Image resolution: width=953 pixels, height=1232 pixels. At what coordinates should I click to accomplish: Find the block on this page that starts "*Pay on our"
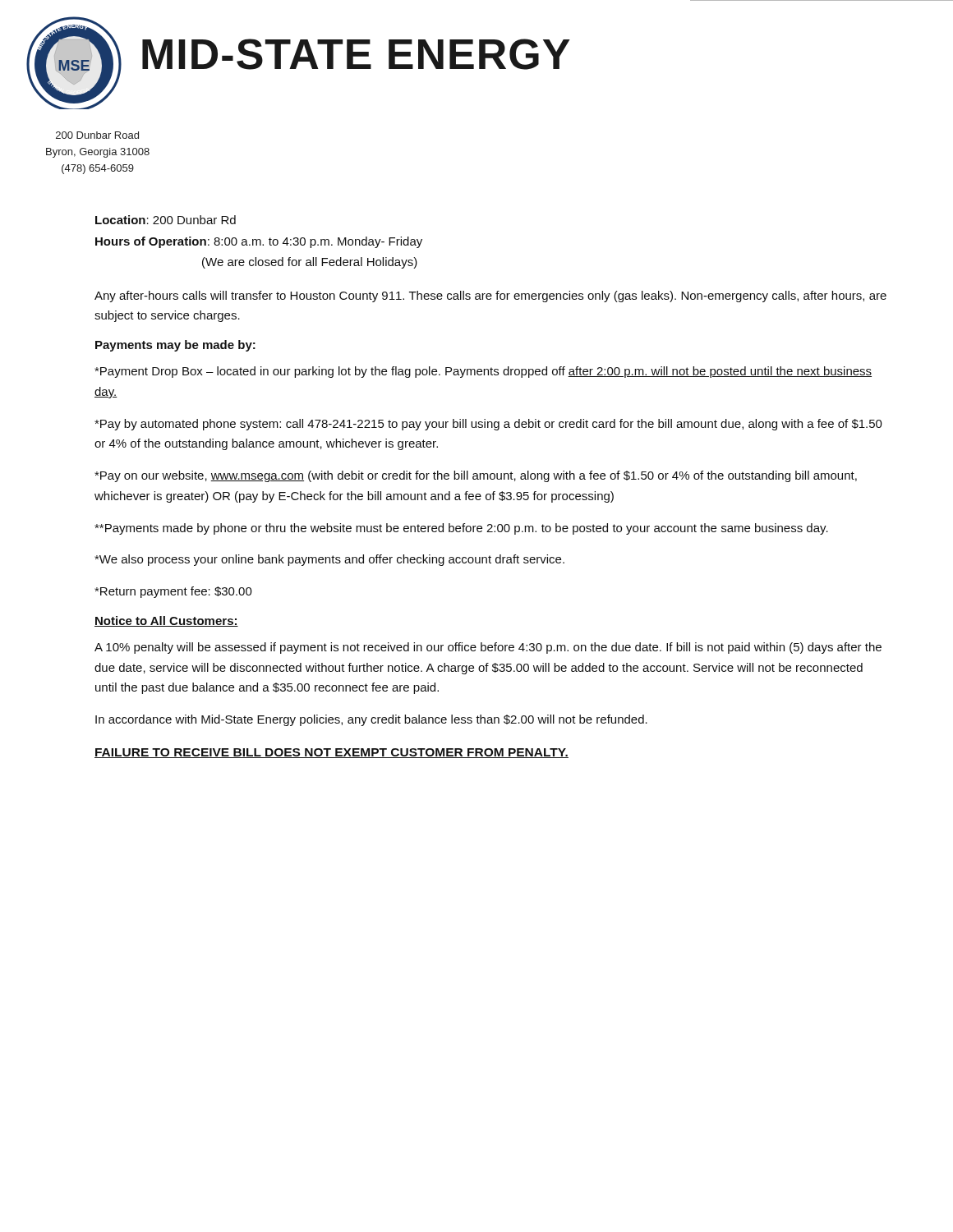click(x=476, y=485)
